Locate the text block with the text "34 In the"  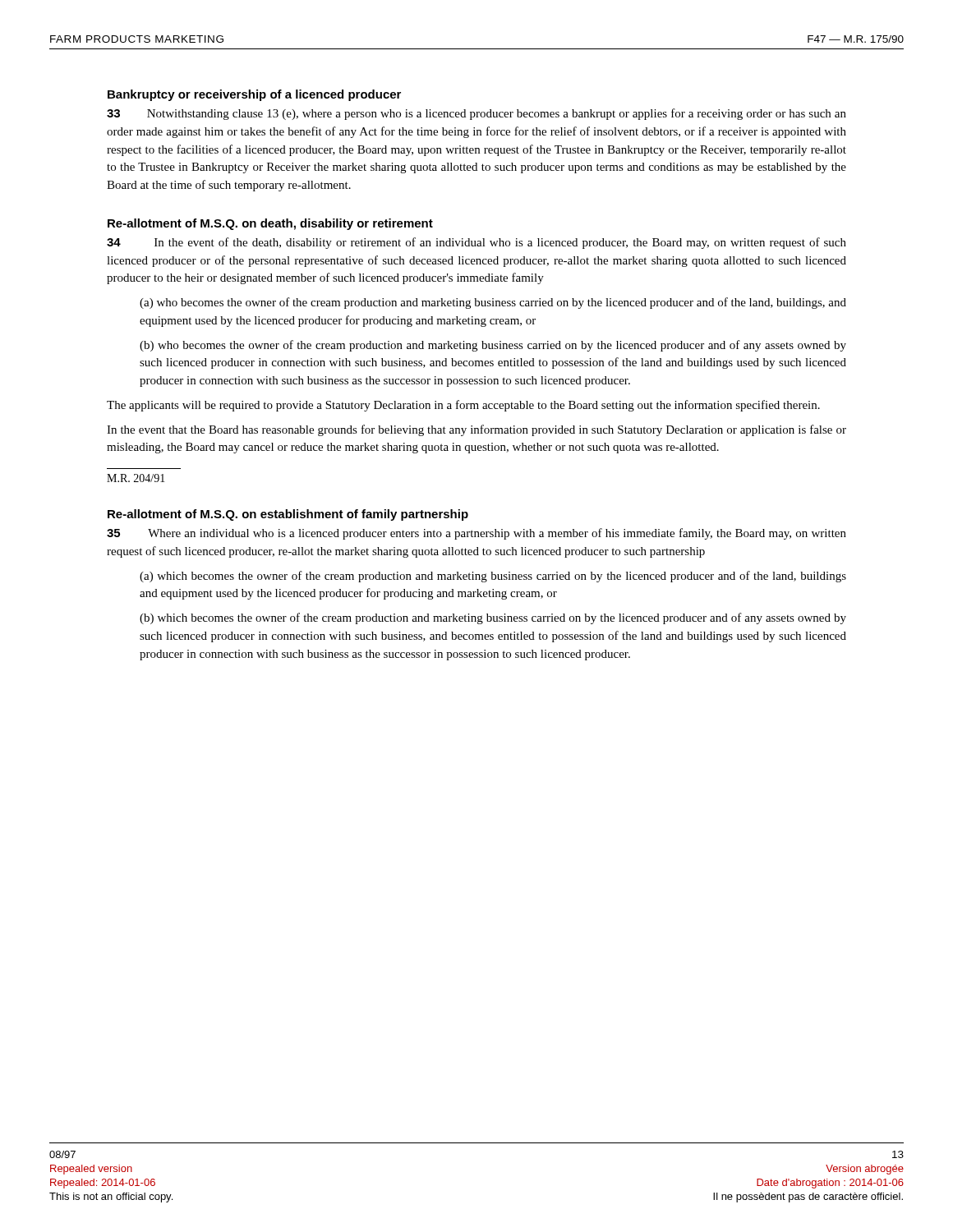point(476,260)
